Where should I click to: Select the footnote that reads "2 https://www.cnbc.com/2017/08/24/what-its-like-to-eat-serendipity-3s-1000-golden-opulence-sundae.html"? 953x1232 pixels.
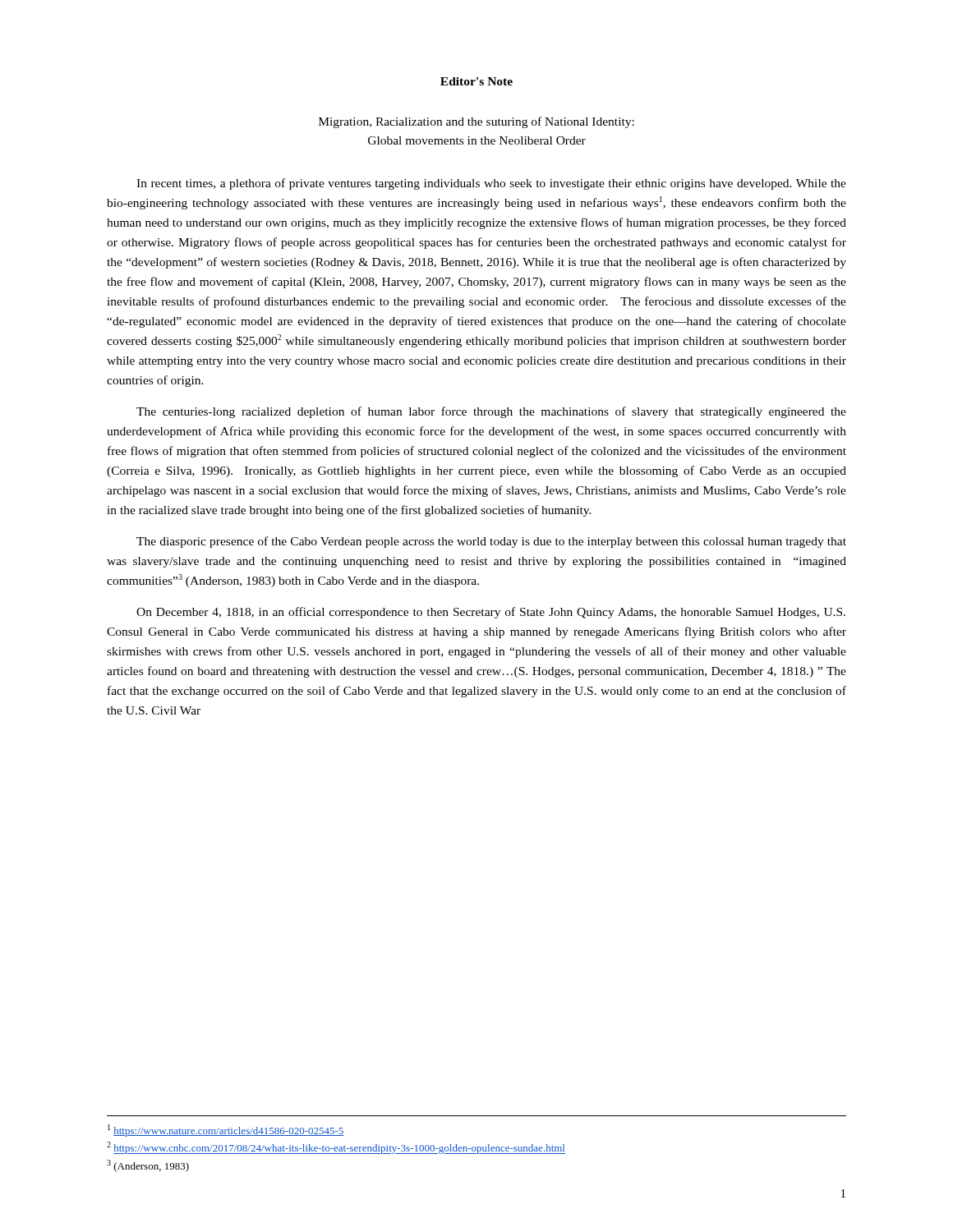coord(336,1147)
